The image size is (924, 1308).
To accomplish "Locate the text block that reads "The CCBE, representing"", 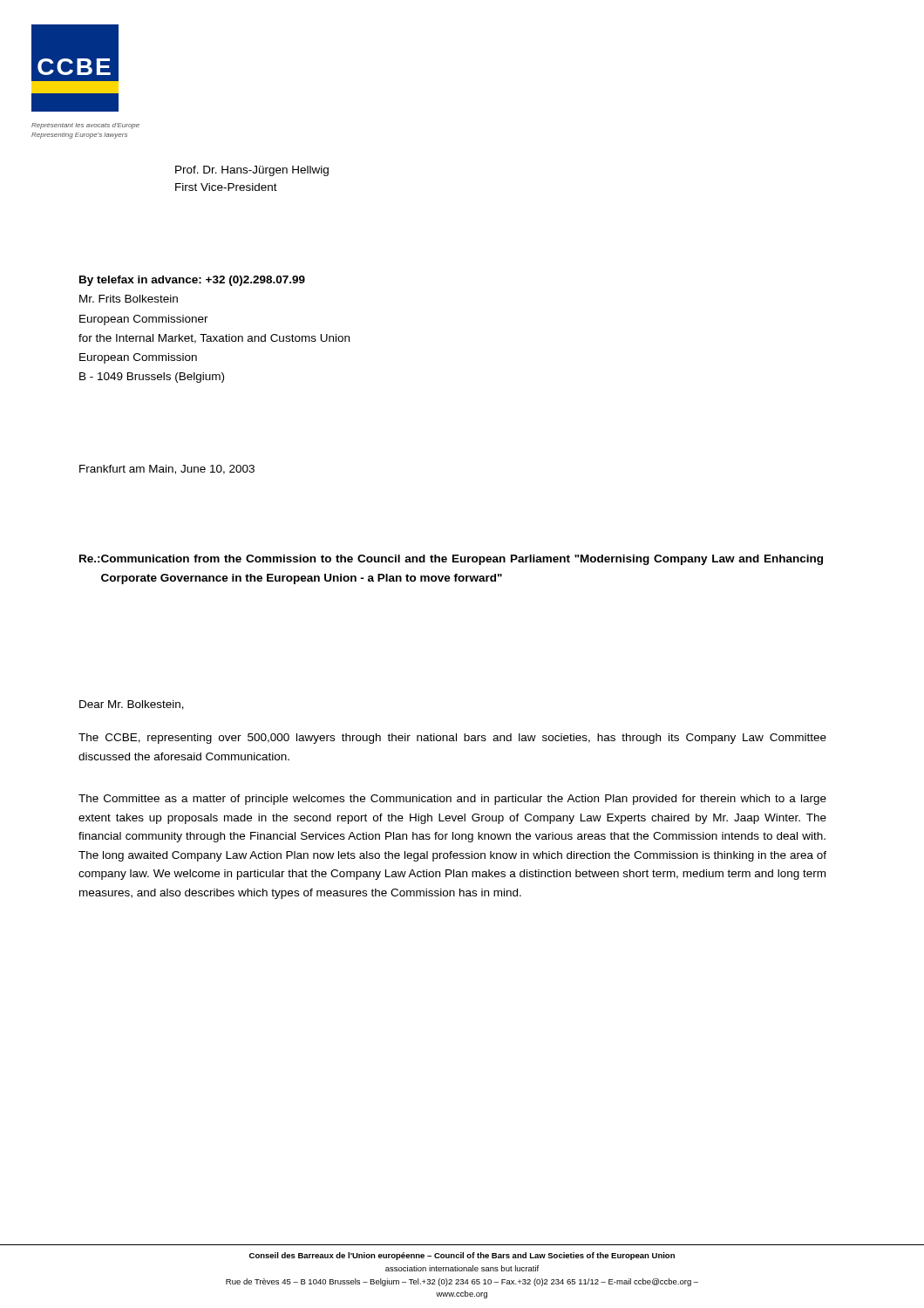I will pos(452,747).
